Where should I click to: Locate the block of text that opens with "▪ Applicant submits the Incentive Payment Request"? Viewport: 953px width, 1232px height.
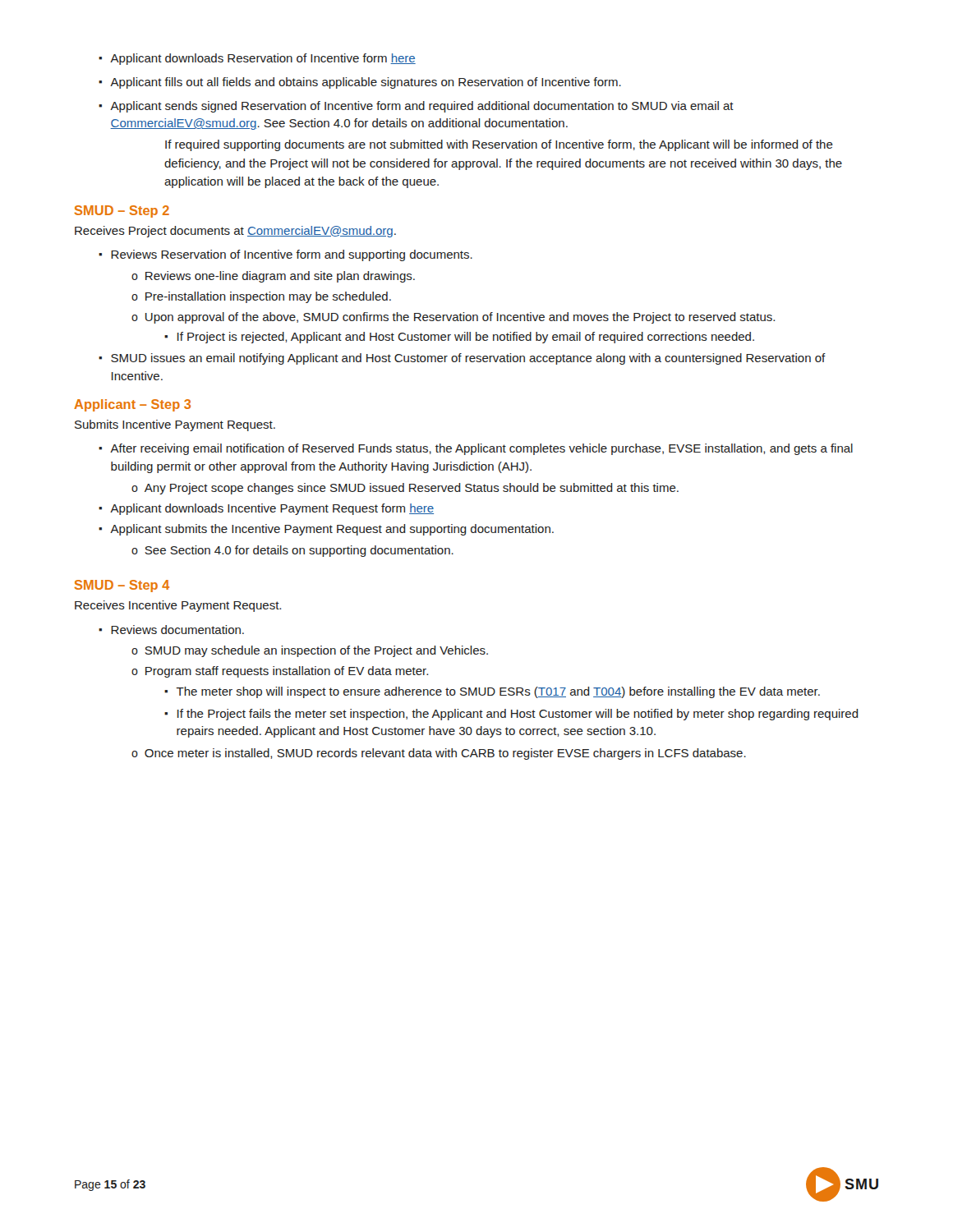click(x=326, y=529)
